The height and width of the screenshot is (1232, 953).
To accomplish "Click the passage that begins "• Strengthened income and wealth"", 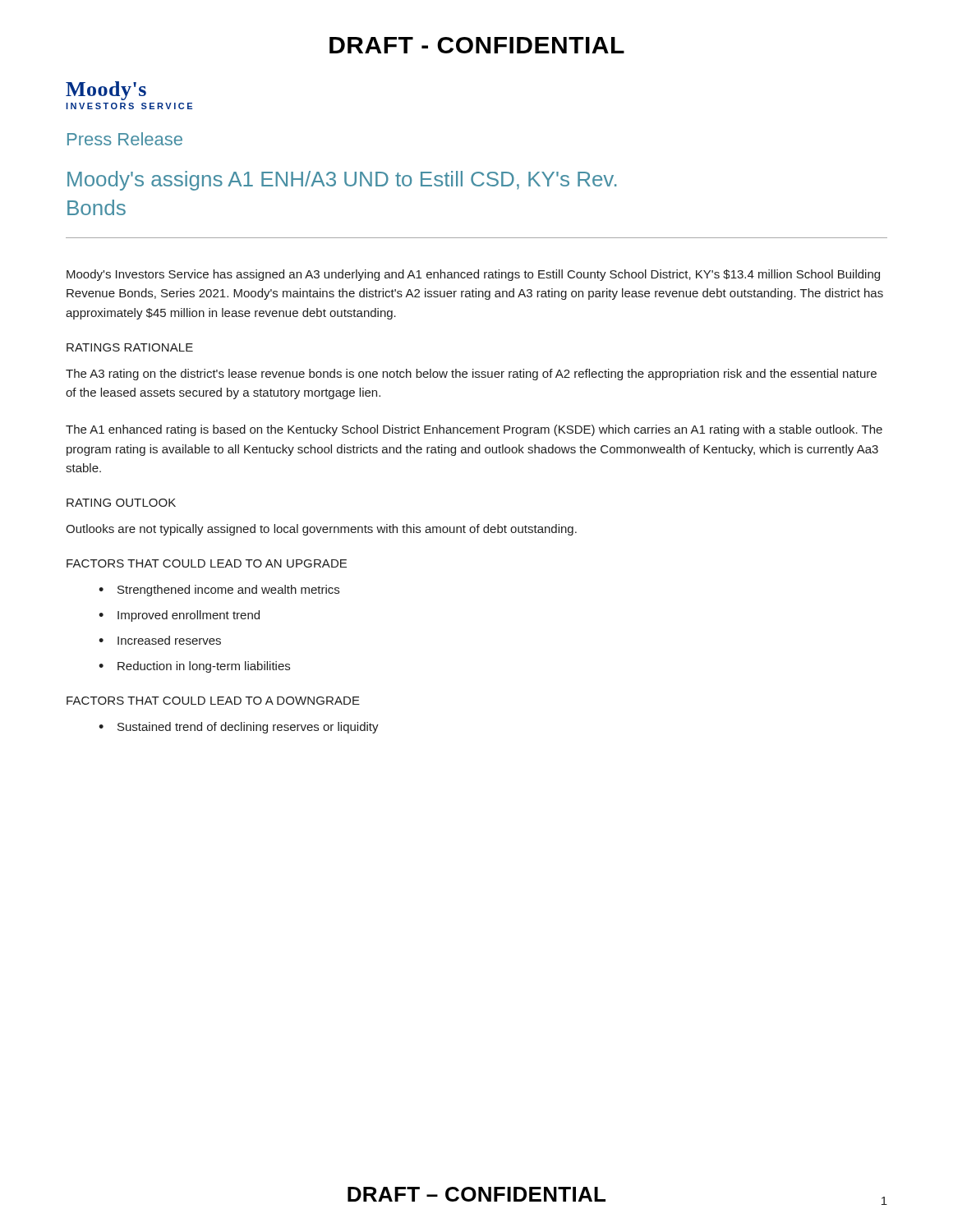I will pyautogui.click(x=219, y=591).
